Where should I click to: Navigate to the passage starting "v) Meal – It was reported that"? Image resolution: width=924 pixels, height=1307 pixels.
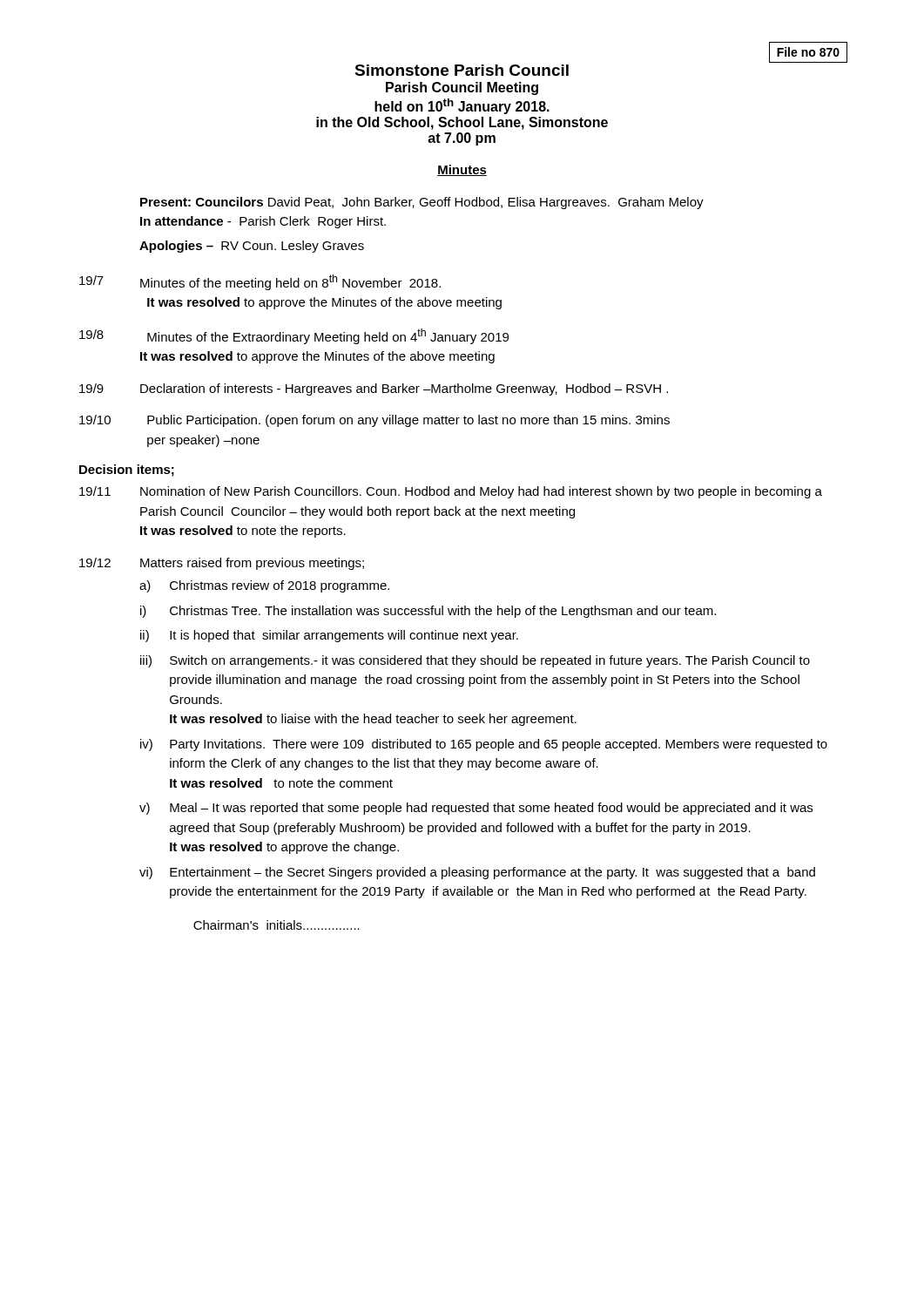point(491,828)
